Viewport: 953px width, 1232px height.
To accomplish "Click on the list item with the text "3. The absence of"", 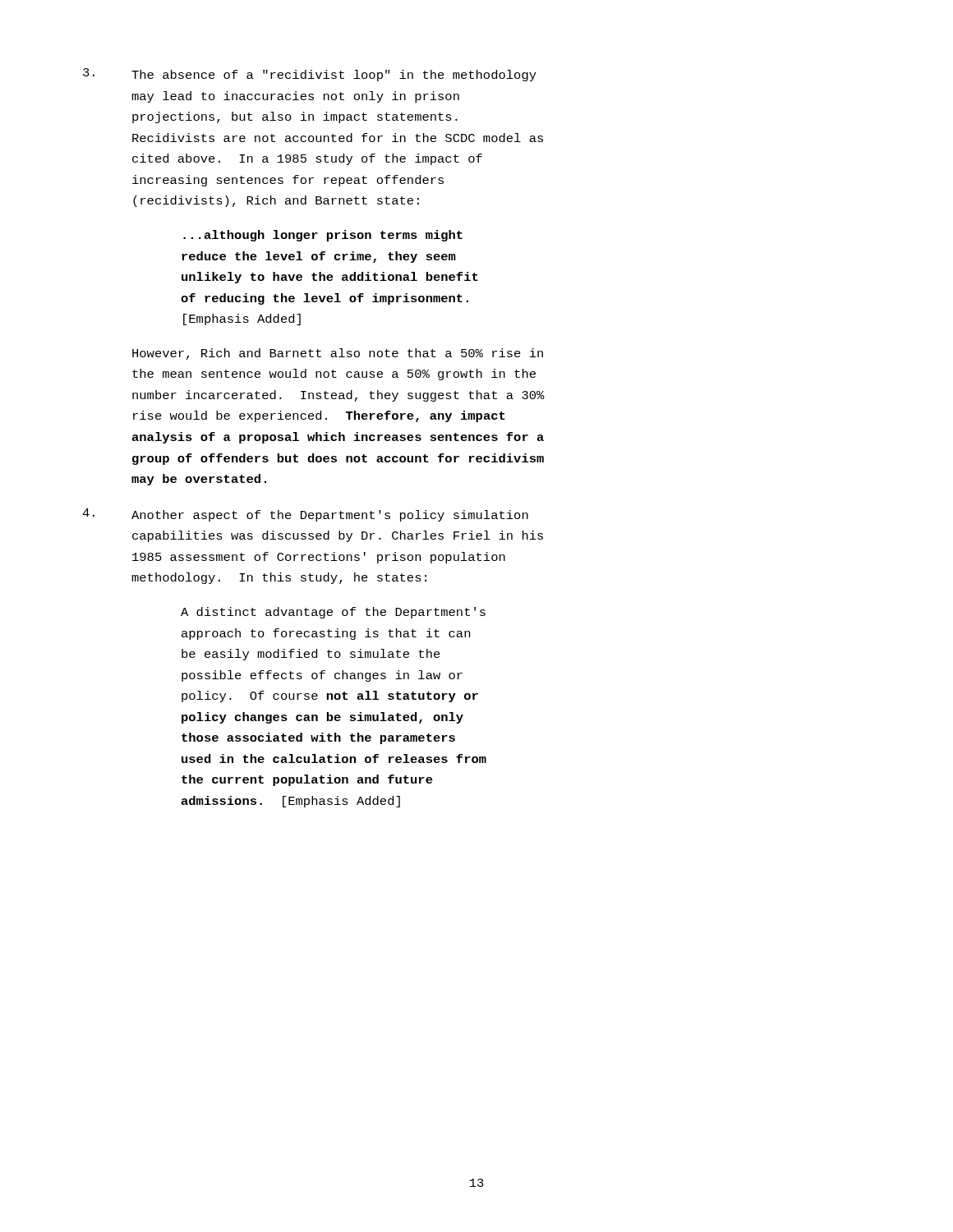I will (x=485, y=278).
